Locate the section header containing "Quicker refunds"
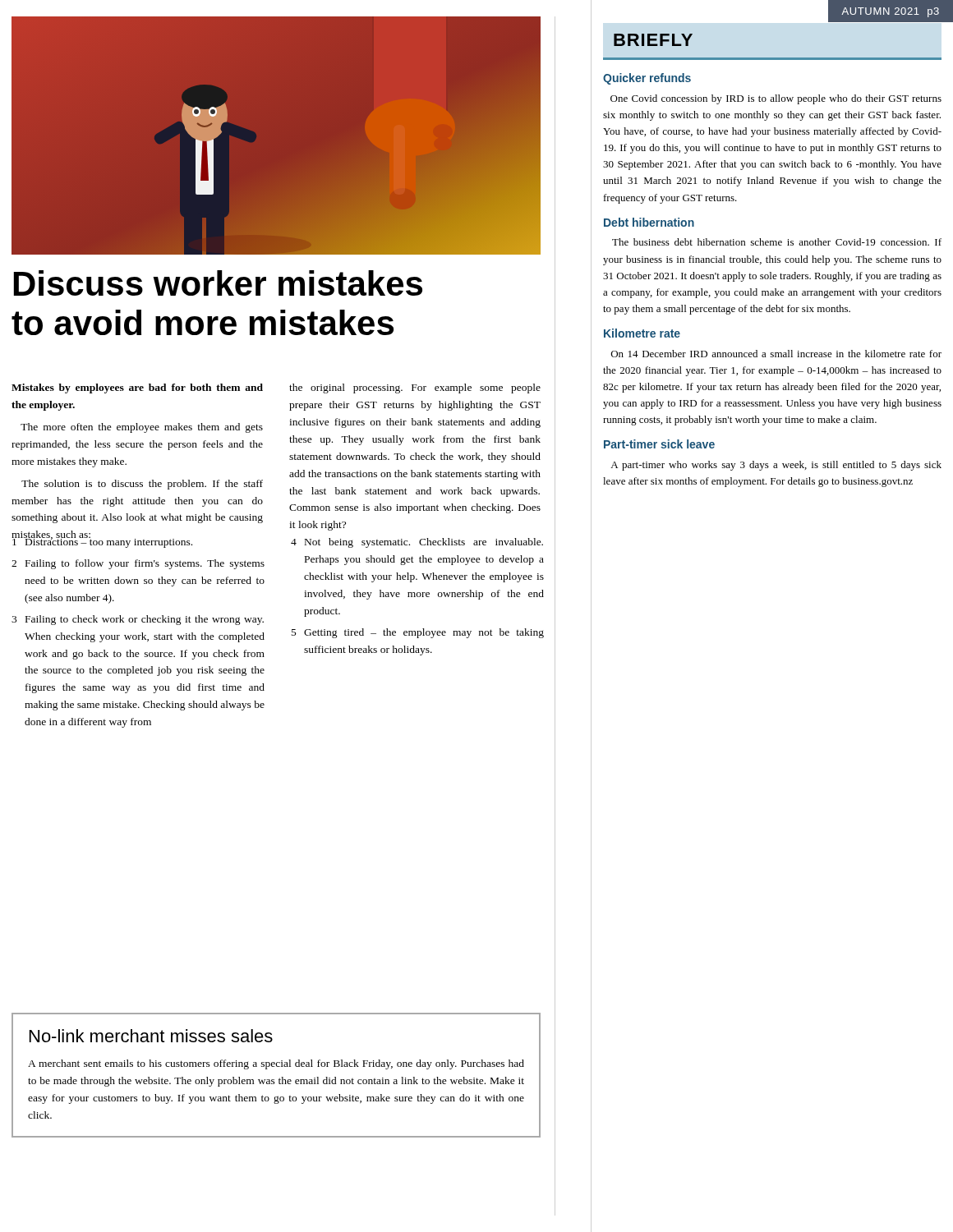This screenshot has width=953, height=1232. (x=647, y=78)
